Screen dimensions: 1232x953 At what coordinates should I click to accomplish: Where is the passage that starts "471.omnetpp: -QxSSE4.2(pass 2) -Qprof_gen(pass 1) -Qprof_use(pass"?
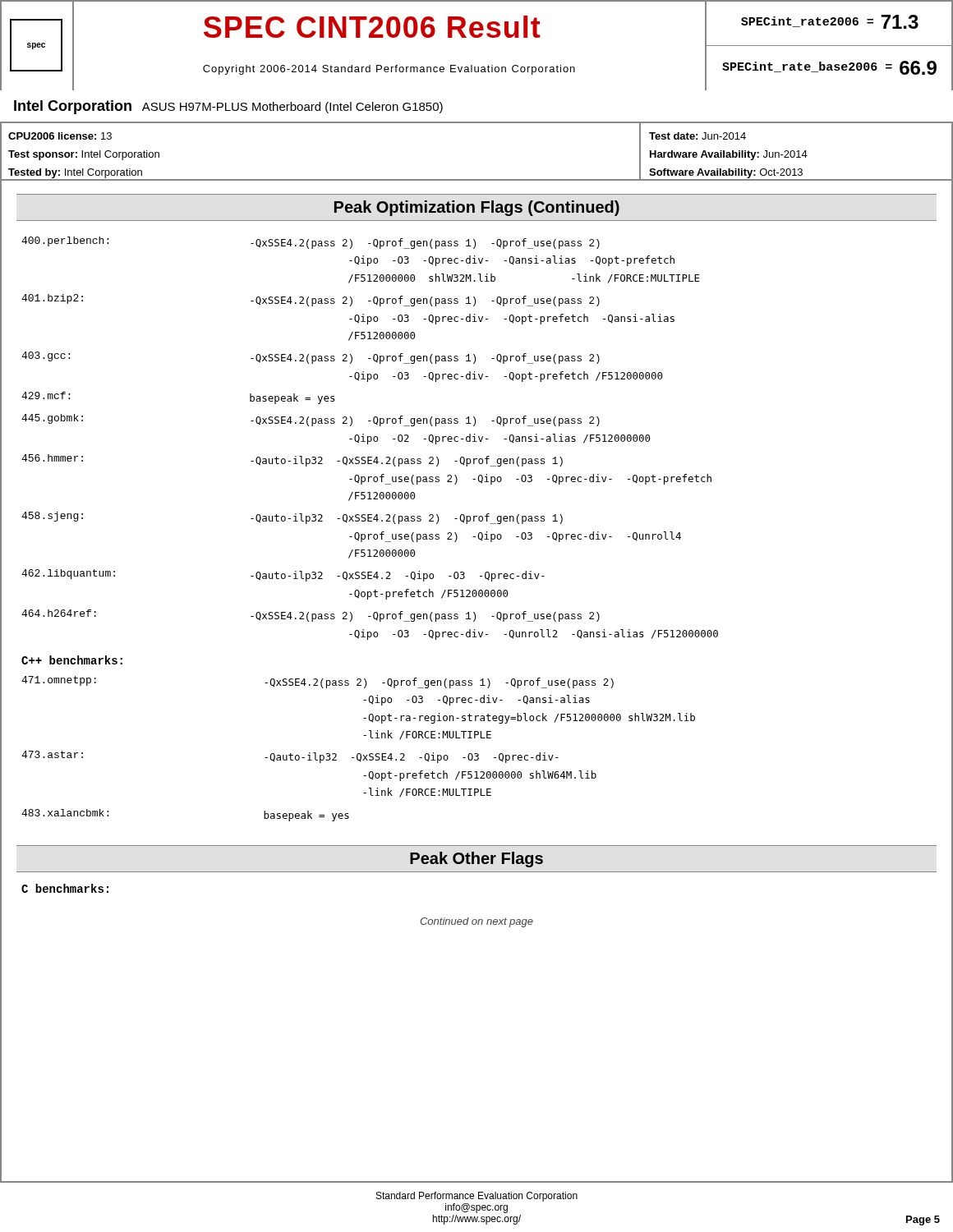[476, 709]
